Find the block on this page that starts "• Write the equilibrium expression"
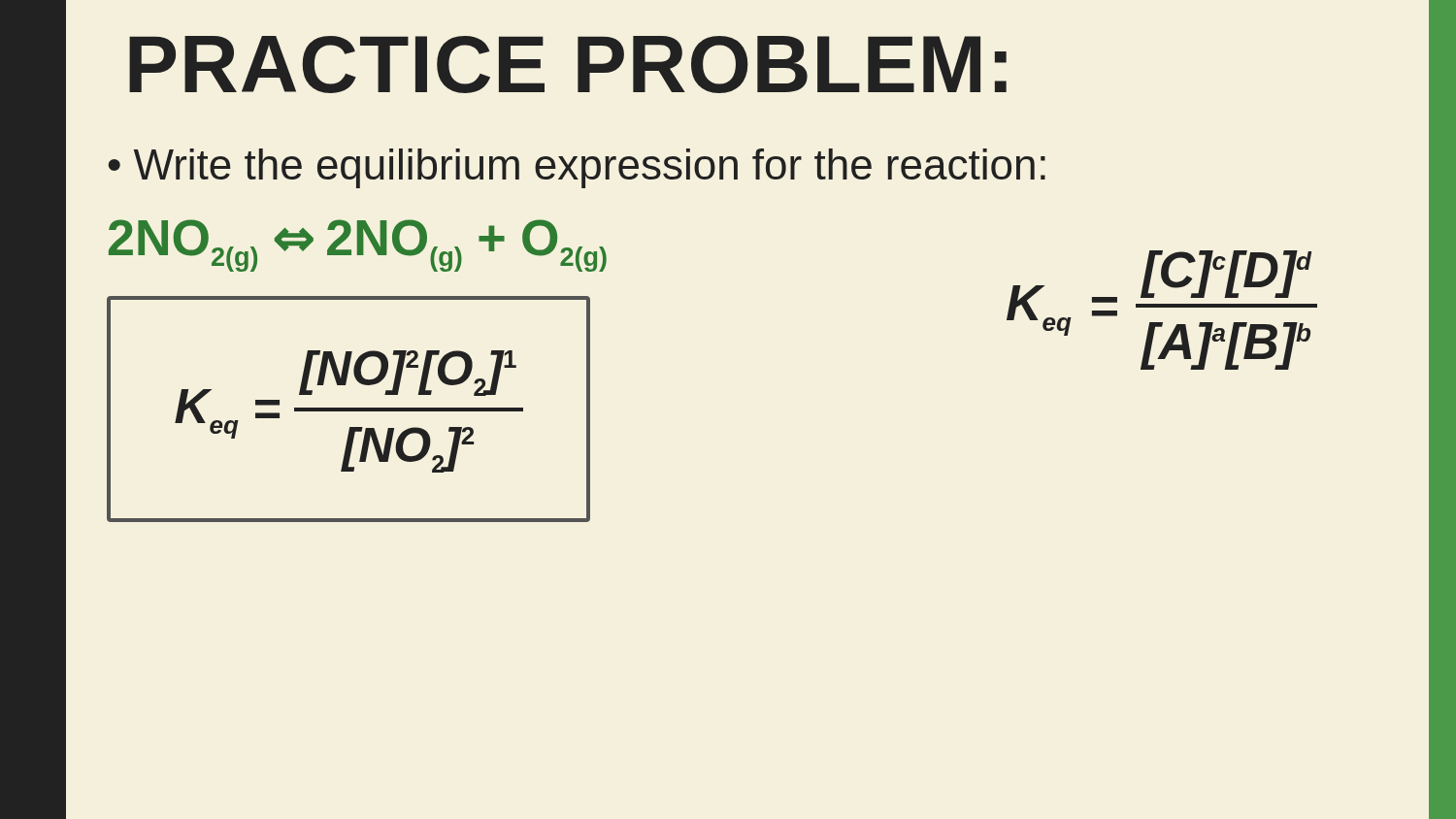Screen dimensions: 819x1456 point(578,165)
